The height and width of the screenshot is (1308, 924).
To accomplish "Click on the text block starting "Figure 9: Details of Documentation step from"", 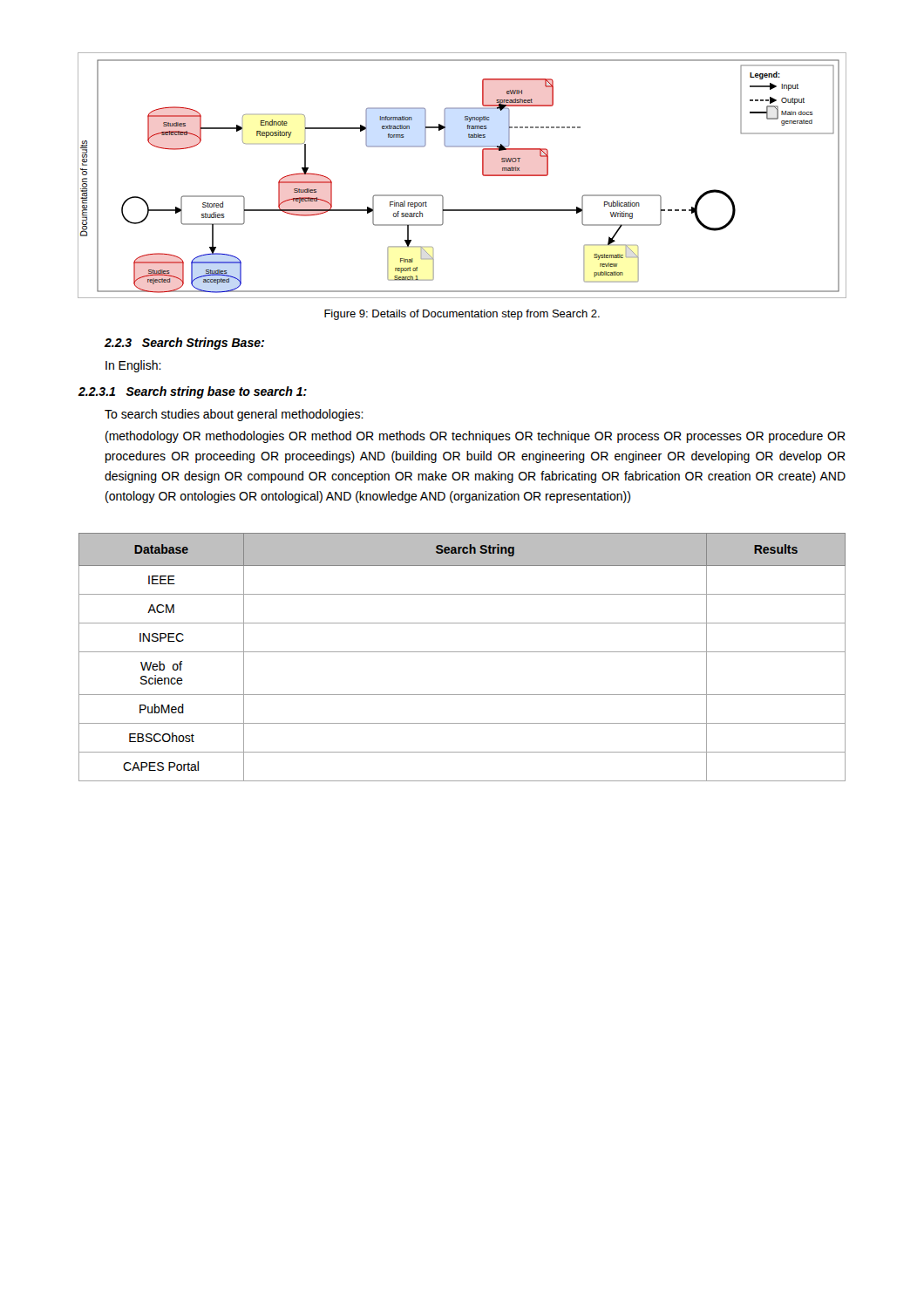I will coord(462,314).
